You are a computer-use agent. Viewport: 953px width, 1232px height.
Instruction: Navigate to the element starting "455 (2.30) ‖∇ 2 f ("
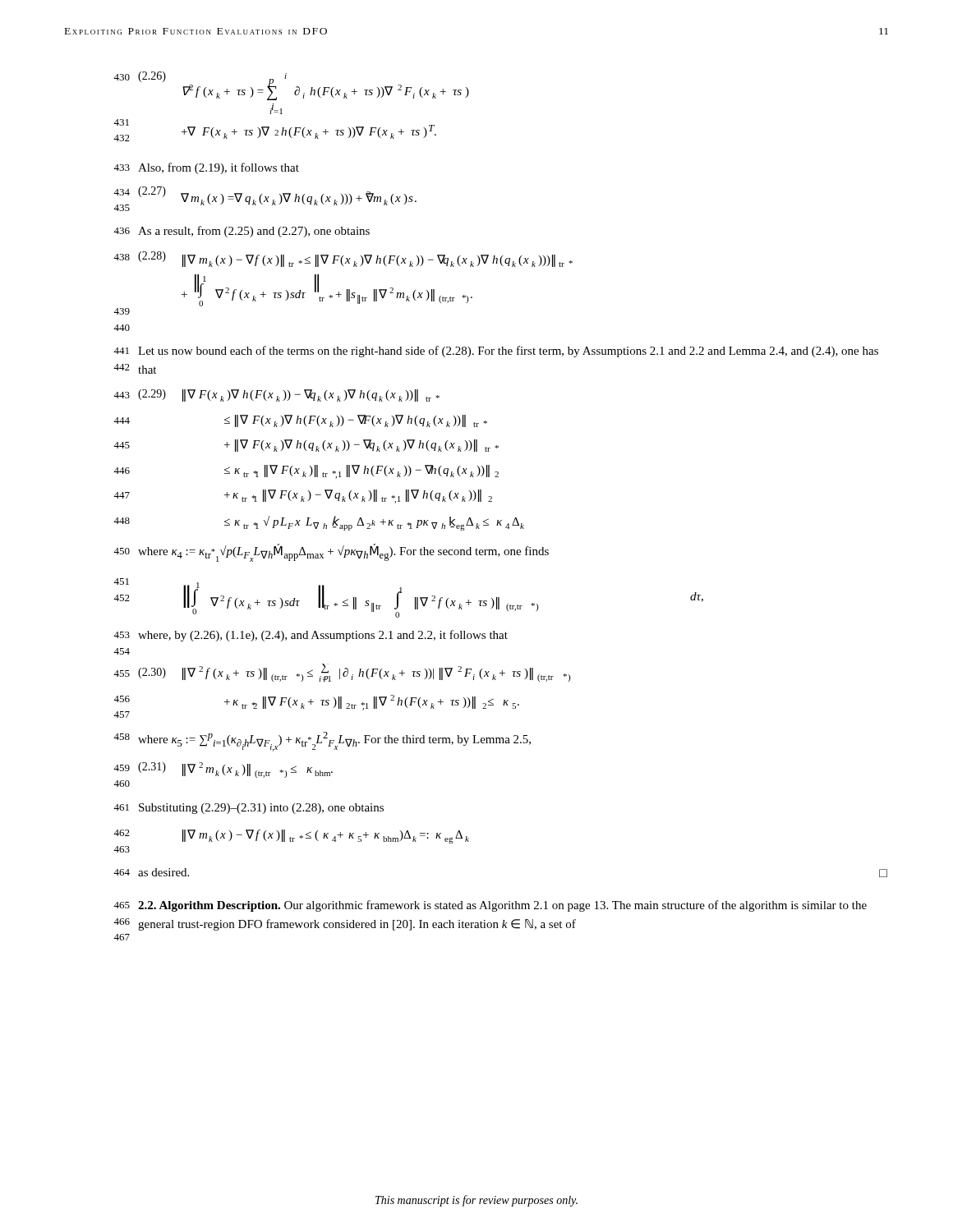tap(493, 676)
